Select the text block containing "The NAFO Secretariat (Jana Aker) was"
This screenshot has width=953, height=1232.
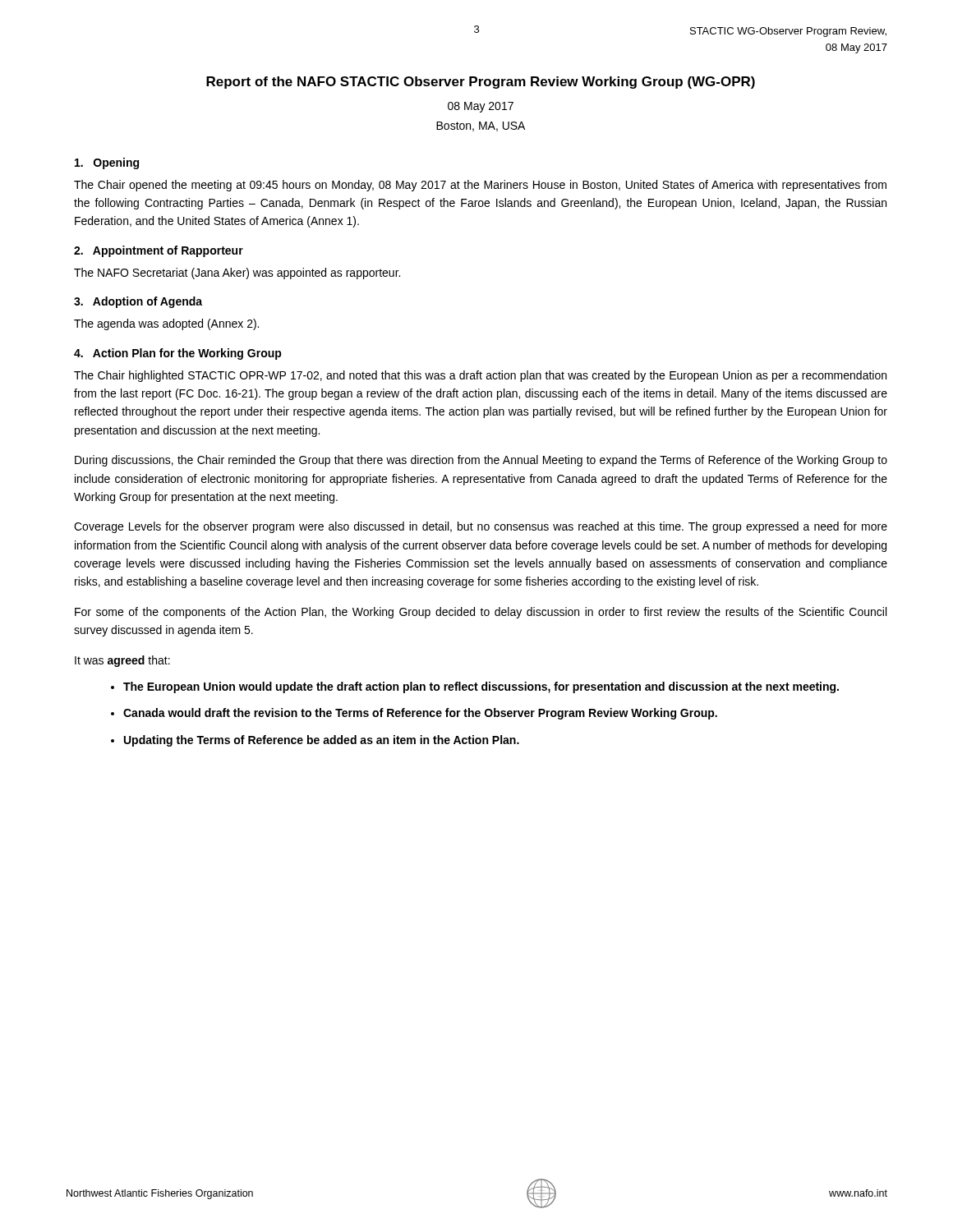click(x=238, y=272)
